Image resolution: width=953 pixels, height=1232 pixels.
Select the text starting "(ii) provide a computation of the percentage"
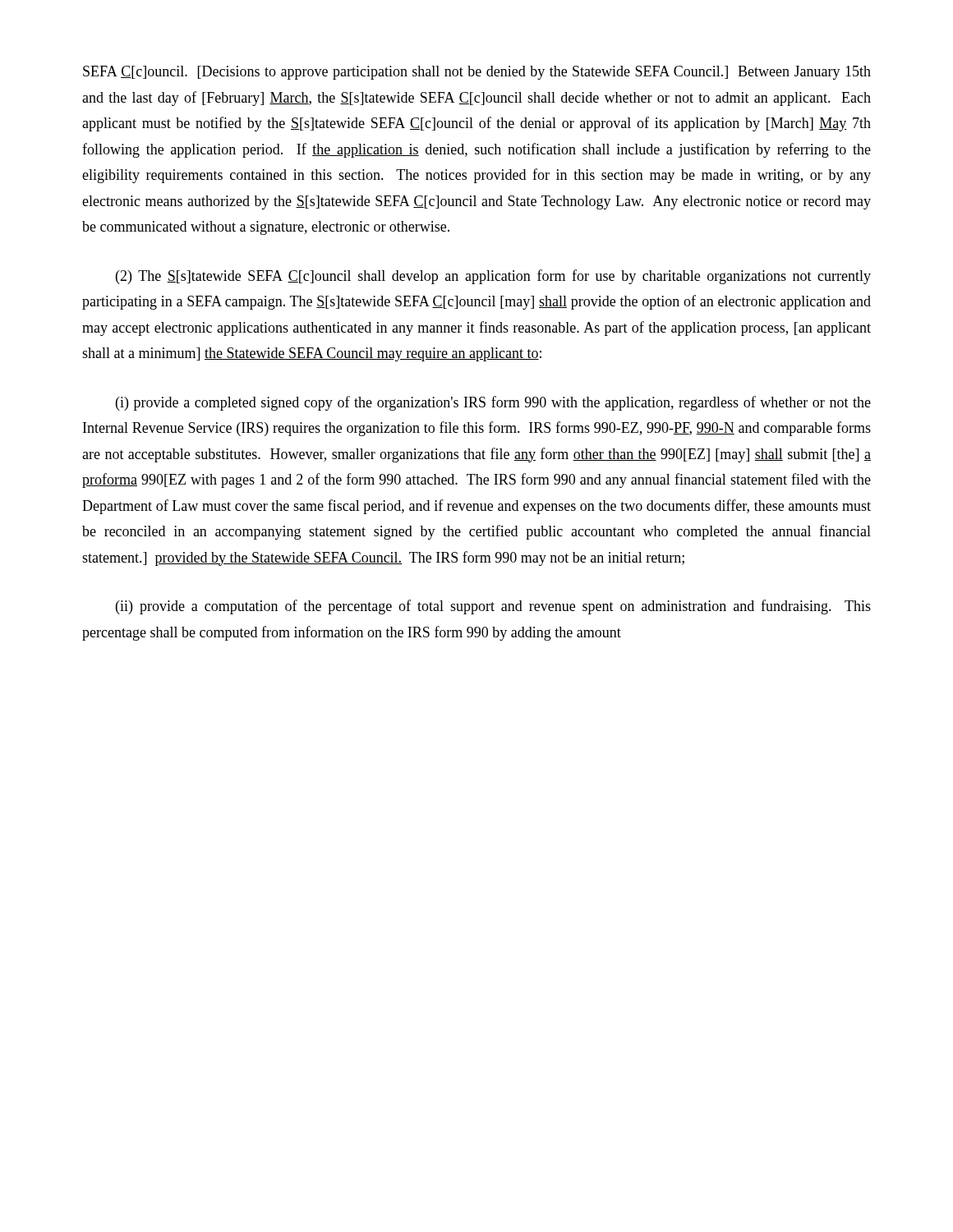point(476,619)
